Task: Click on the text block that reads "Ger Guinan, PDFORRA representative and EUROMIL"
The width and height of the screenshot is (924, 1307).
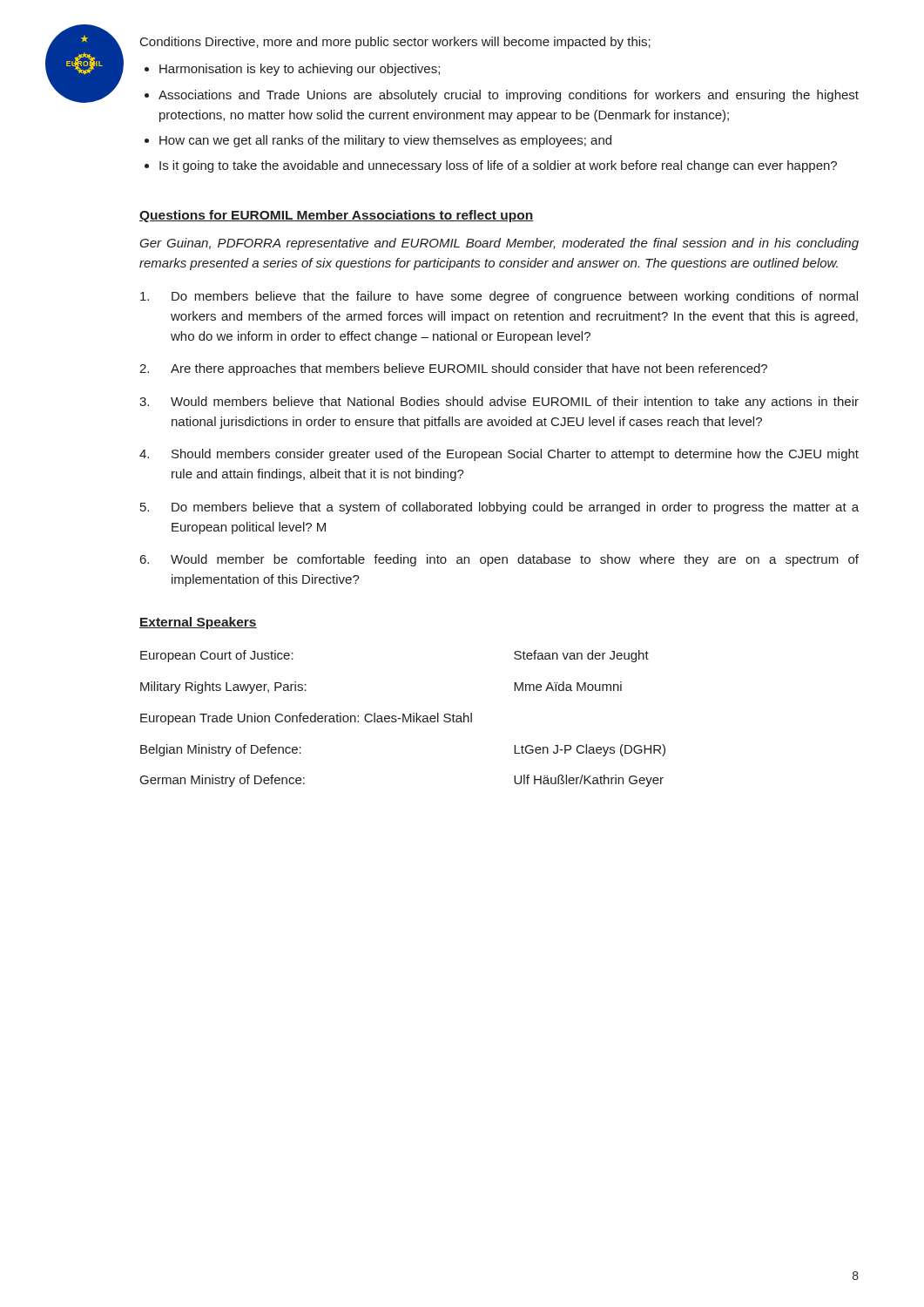Action: 499,253
